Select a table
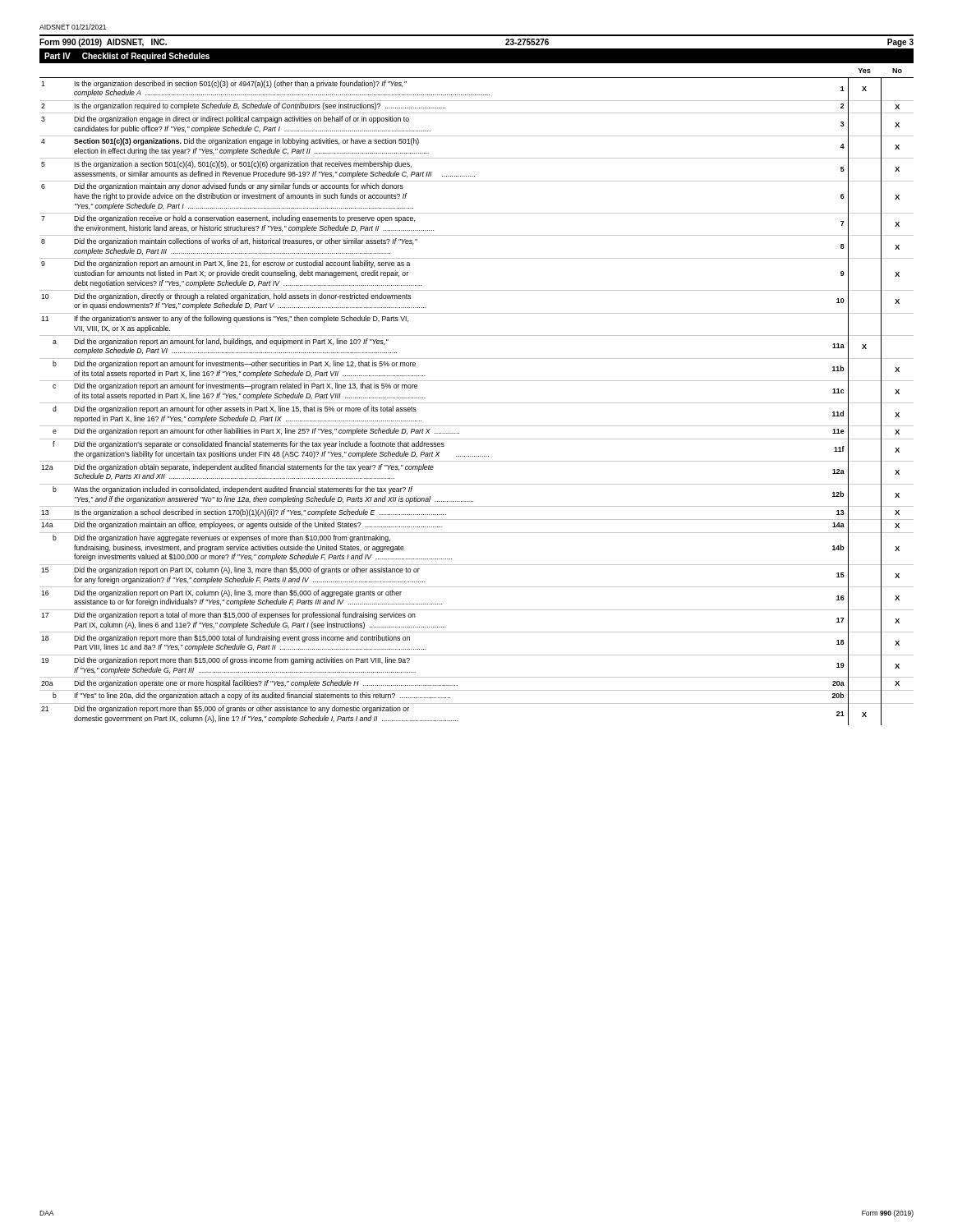This screenshot has width=953, height=1232. tap(476, 395)
